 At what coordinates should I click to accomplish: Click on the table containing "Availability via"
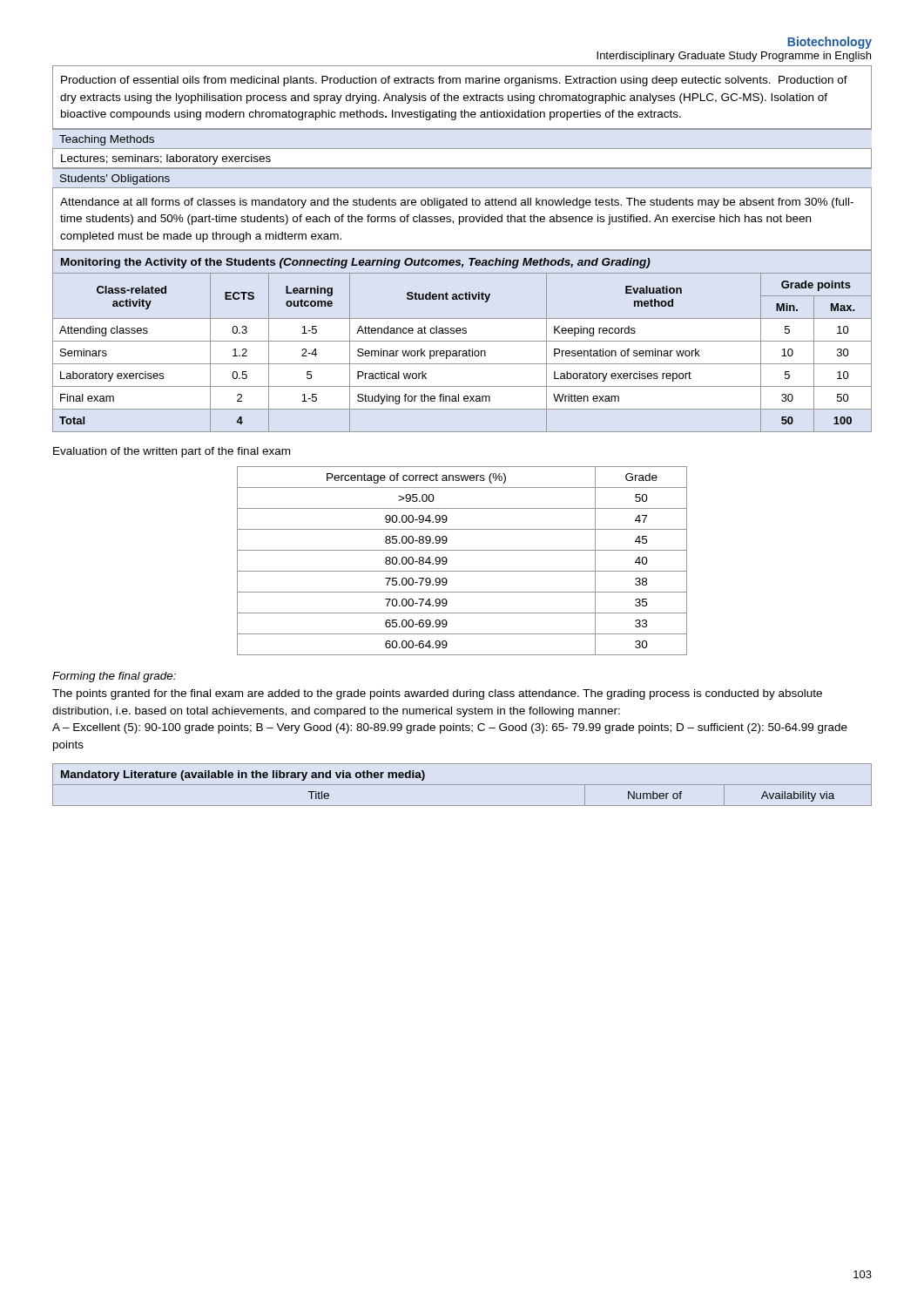[x=462, y=795]
